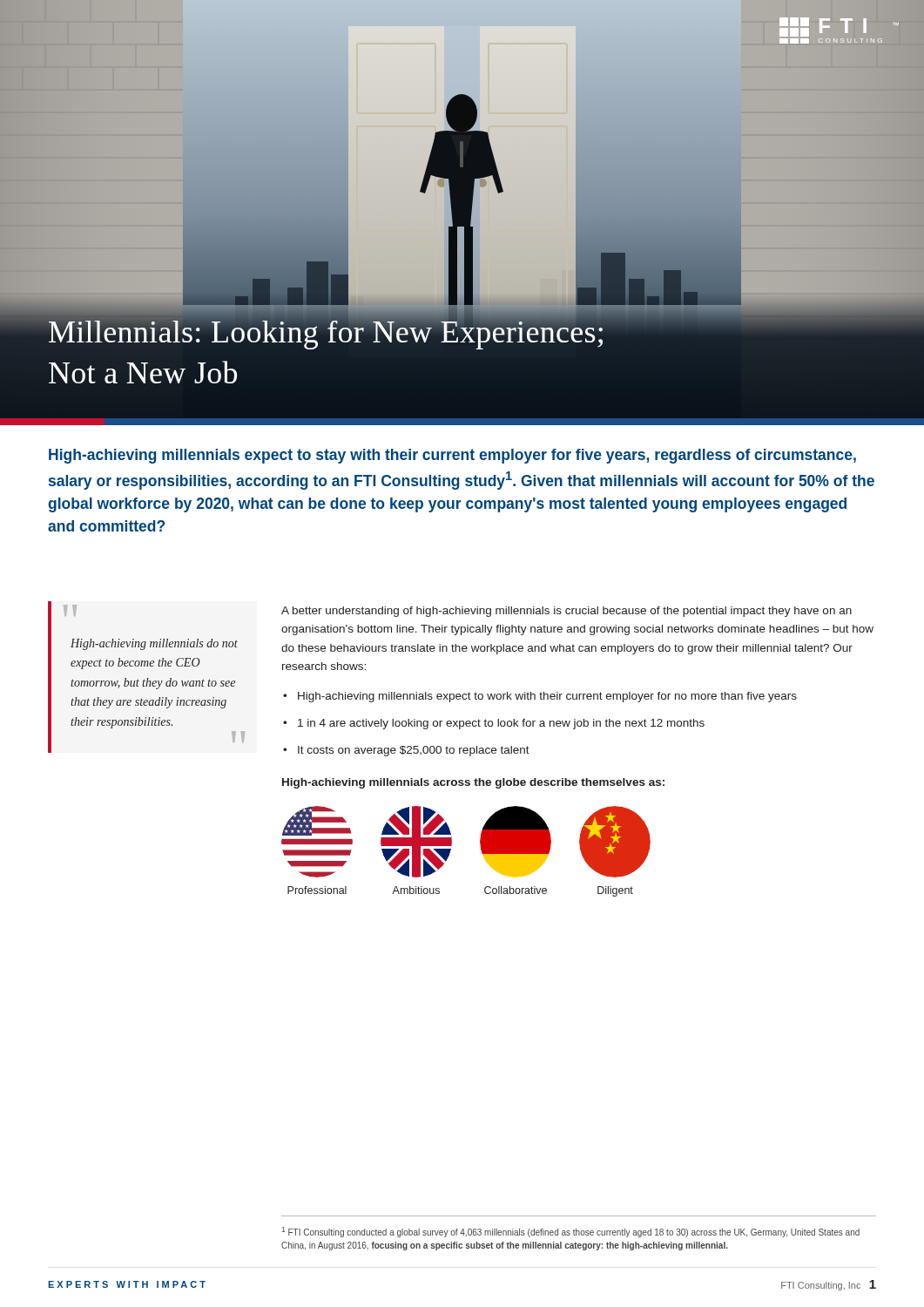This screenshot has width=924, height=1307.
Task: Find the section header on this page that starts "High-achieving millennials across the globe"
Action: (473, 782)
